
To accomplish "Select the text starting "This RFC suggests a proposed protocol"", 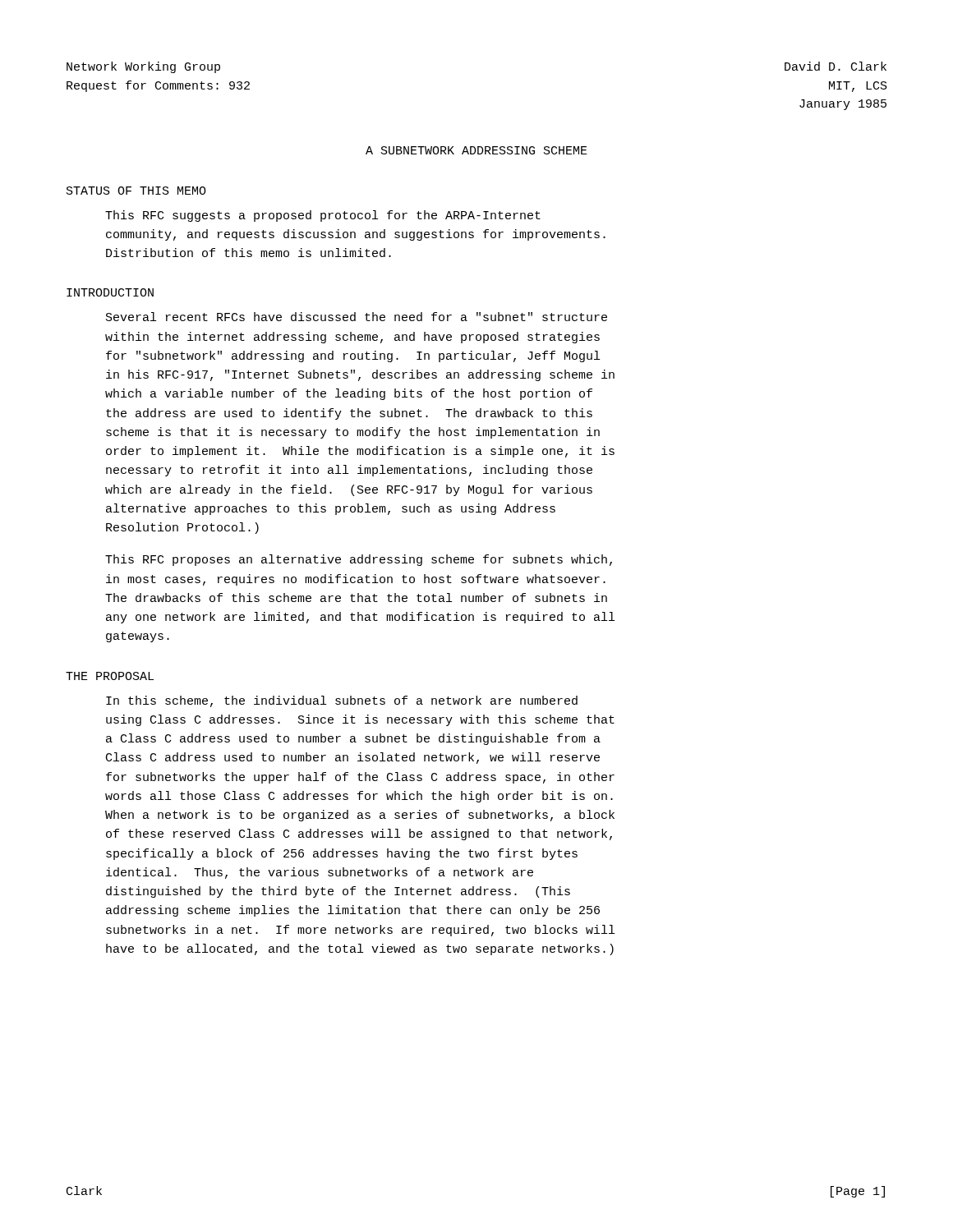I will coord(357,235).
